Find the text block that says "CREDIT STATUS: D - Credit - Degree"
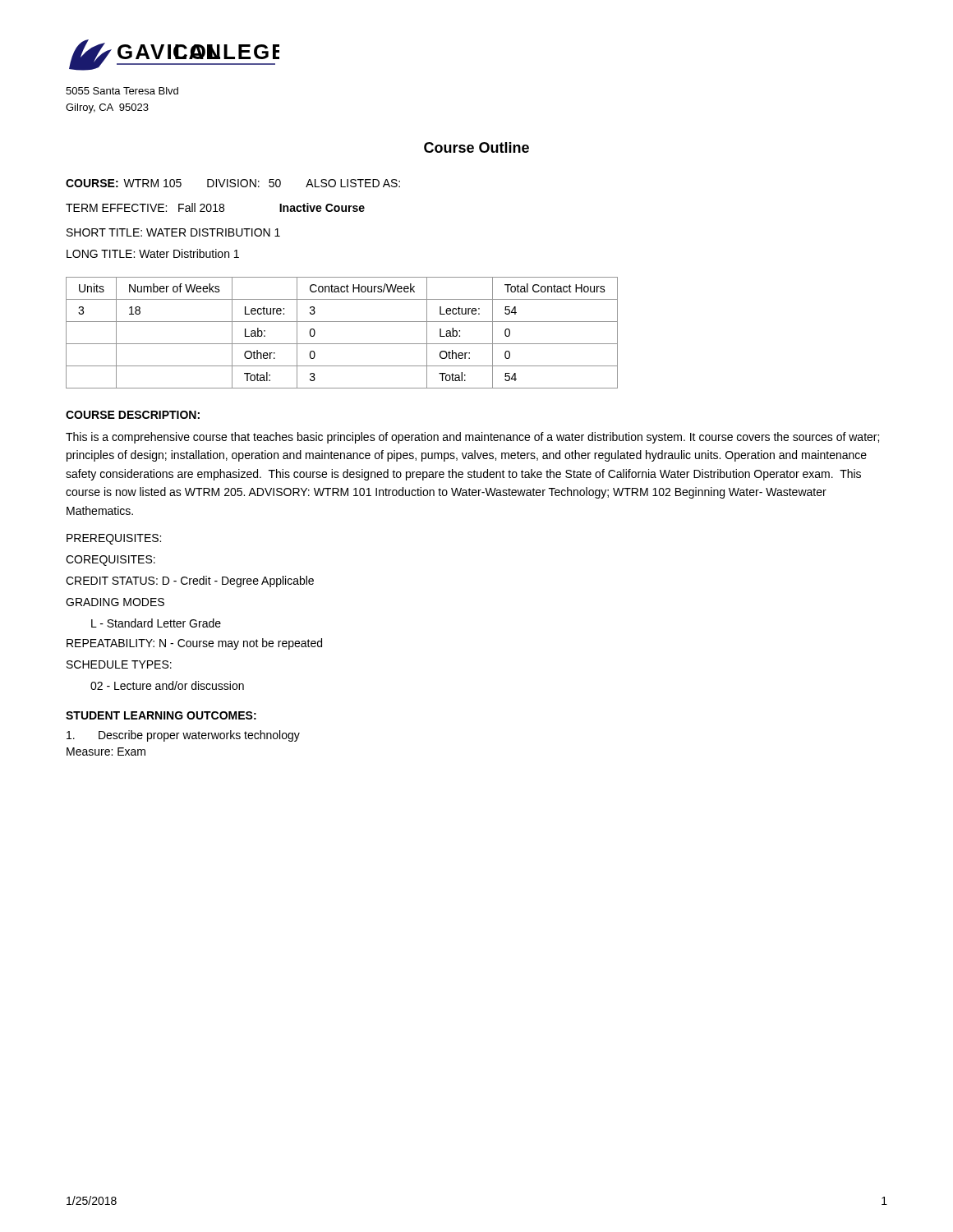The height and width of the screenshot is (1232, 953). (190, 581)
